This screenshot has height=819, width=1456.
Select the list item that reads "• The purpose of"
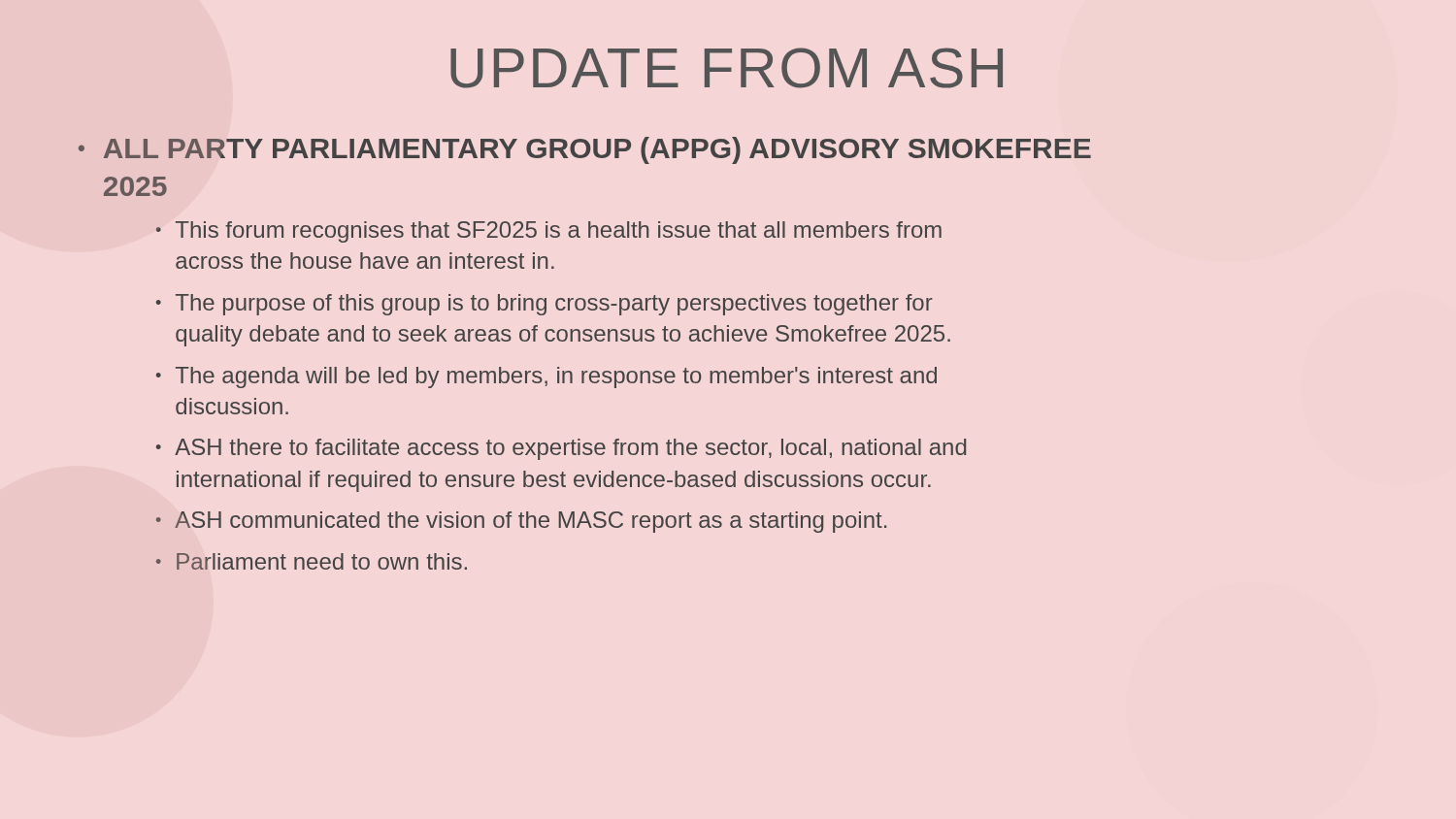[554, 318]
